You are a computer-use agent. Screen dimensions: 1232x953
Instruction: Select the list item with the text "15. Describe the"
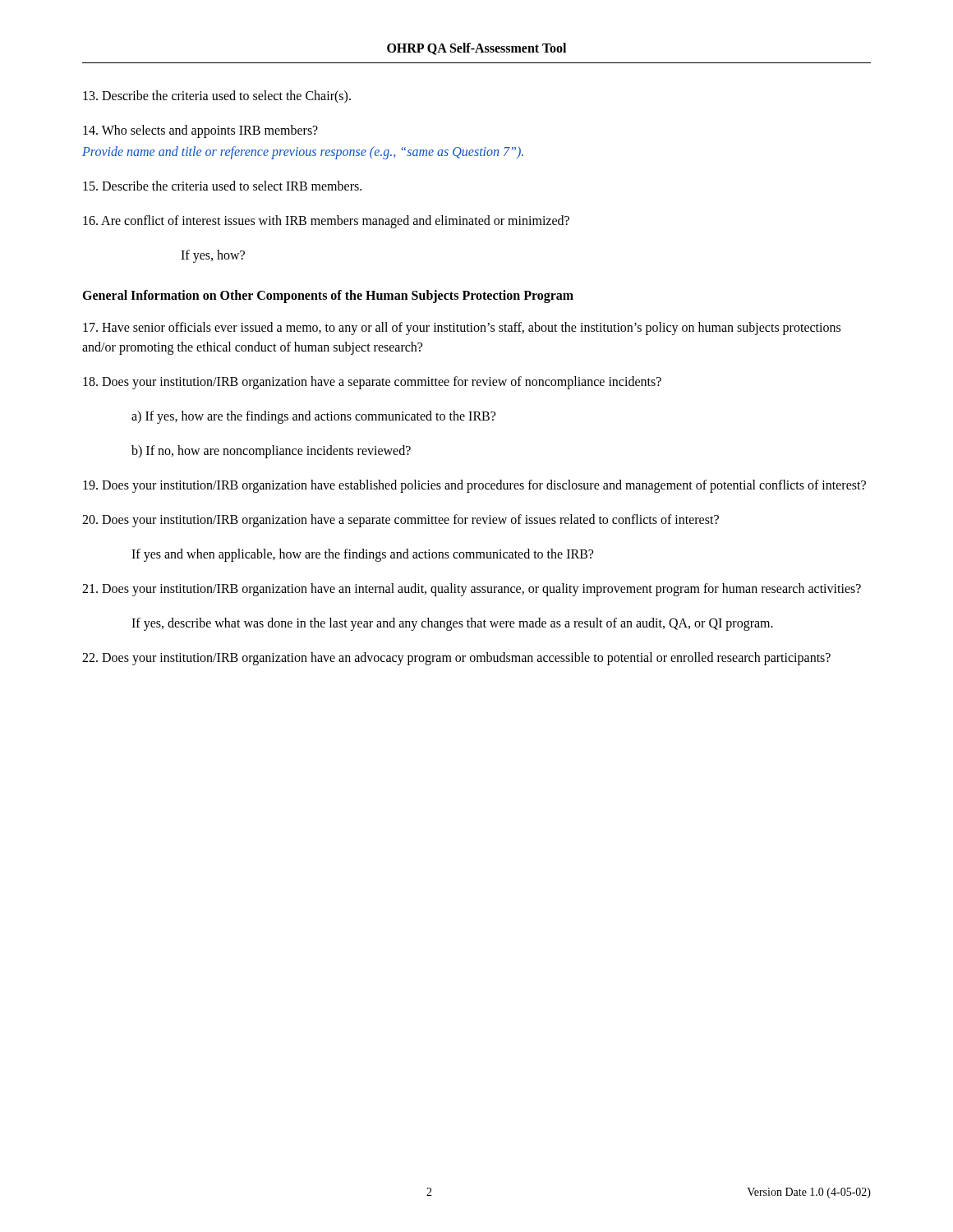(x=222, y=186)
